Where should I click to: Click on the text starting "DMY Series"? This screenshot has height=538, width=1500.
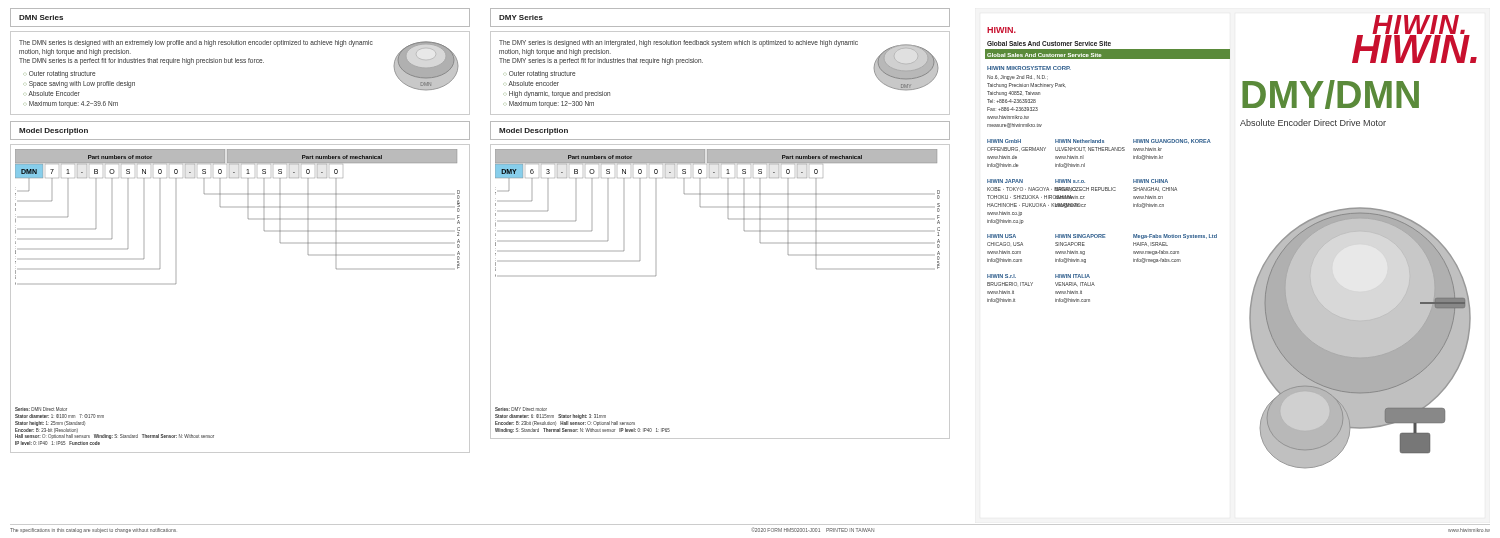521,18
